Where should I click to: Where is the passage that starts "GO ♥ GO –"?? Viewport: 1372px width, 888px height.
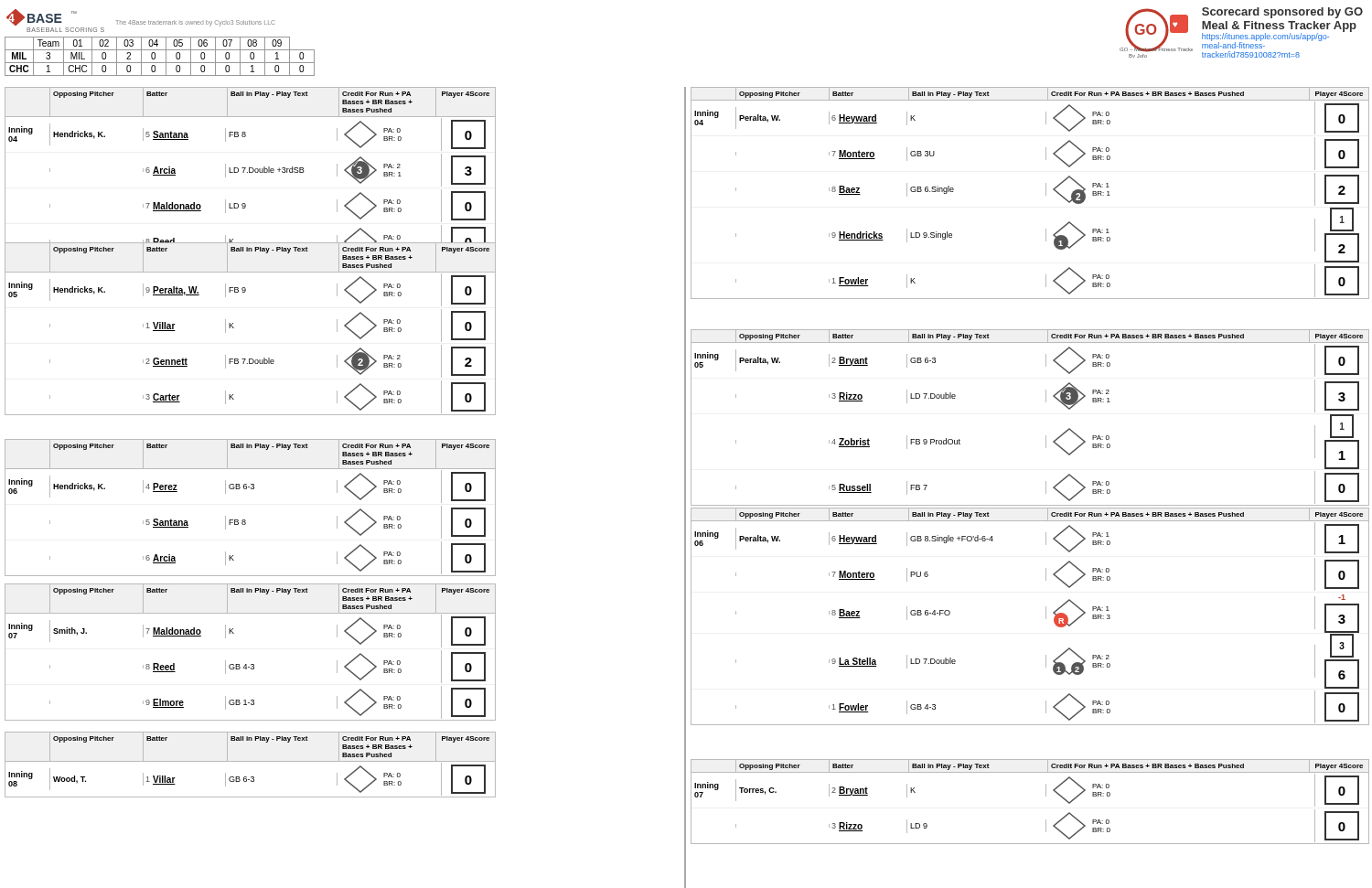point(1241,32)
